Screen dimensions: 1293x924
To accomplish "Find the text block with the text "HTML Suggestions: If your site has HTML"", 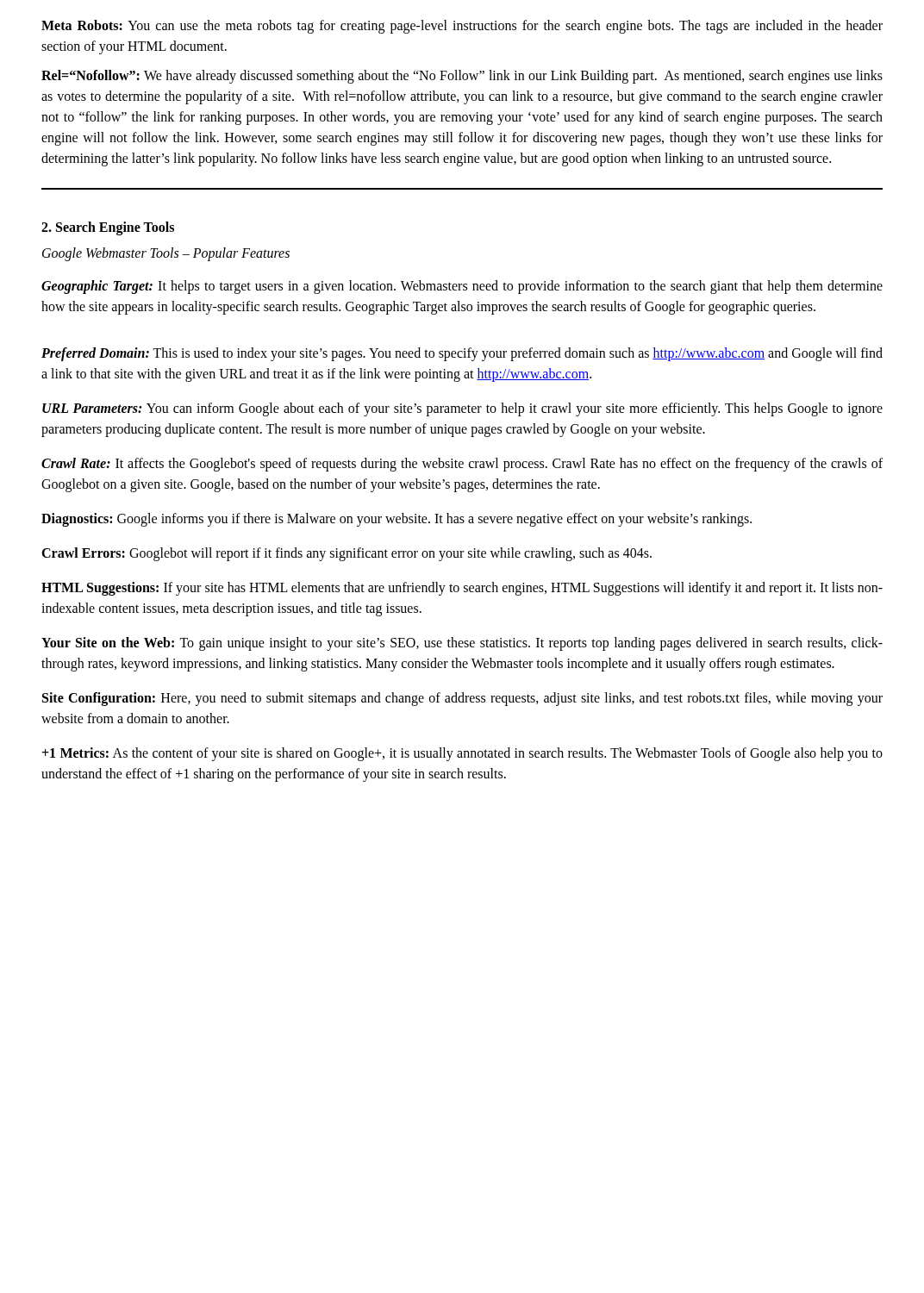I will 462,598.
